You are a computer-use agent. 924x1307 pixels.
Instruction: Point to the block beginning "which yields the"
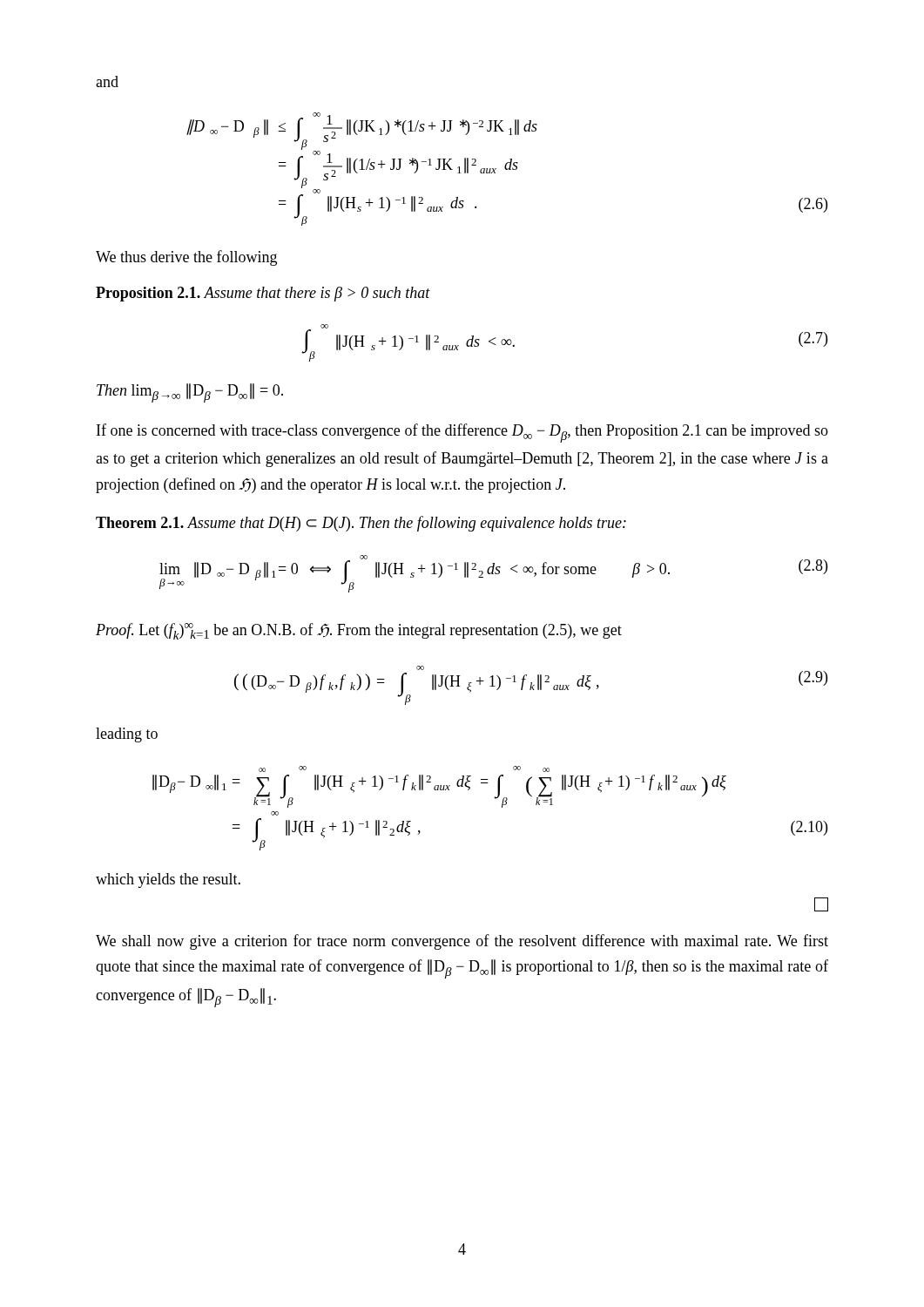[x=168, y=879]
